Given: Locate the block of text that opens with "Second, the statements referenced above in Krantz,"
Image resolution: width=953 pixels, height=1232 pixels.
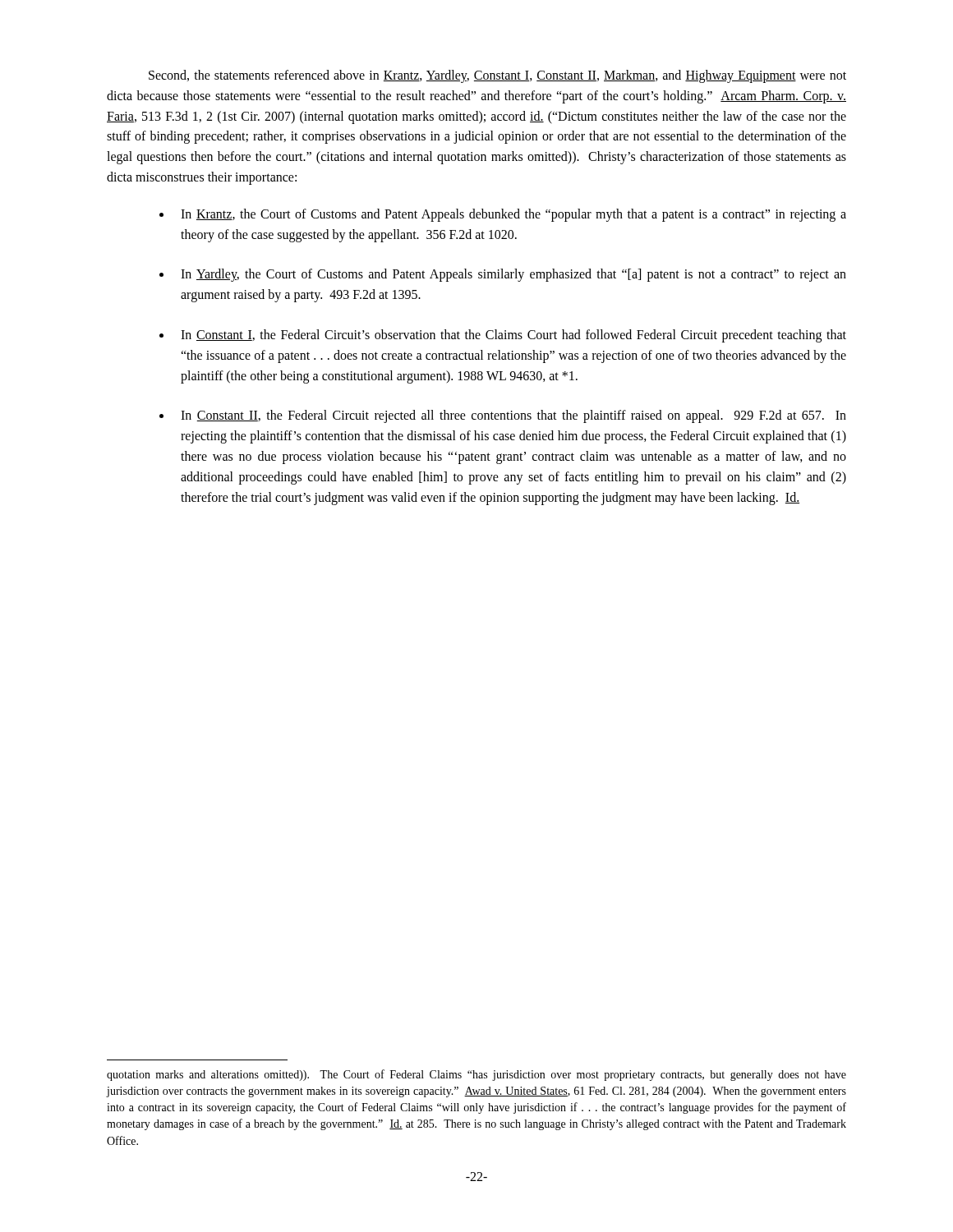Looking at the screenshot, I should (476, 126).
